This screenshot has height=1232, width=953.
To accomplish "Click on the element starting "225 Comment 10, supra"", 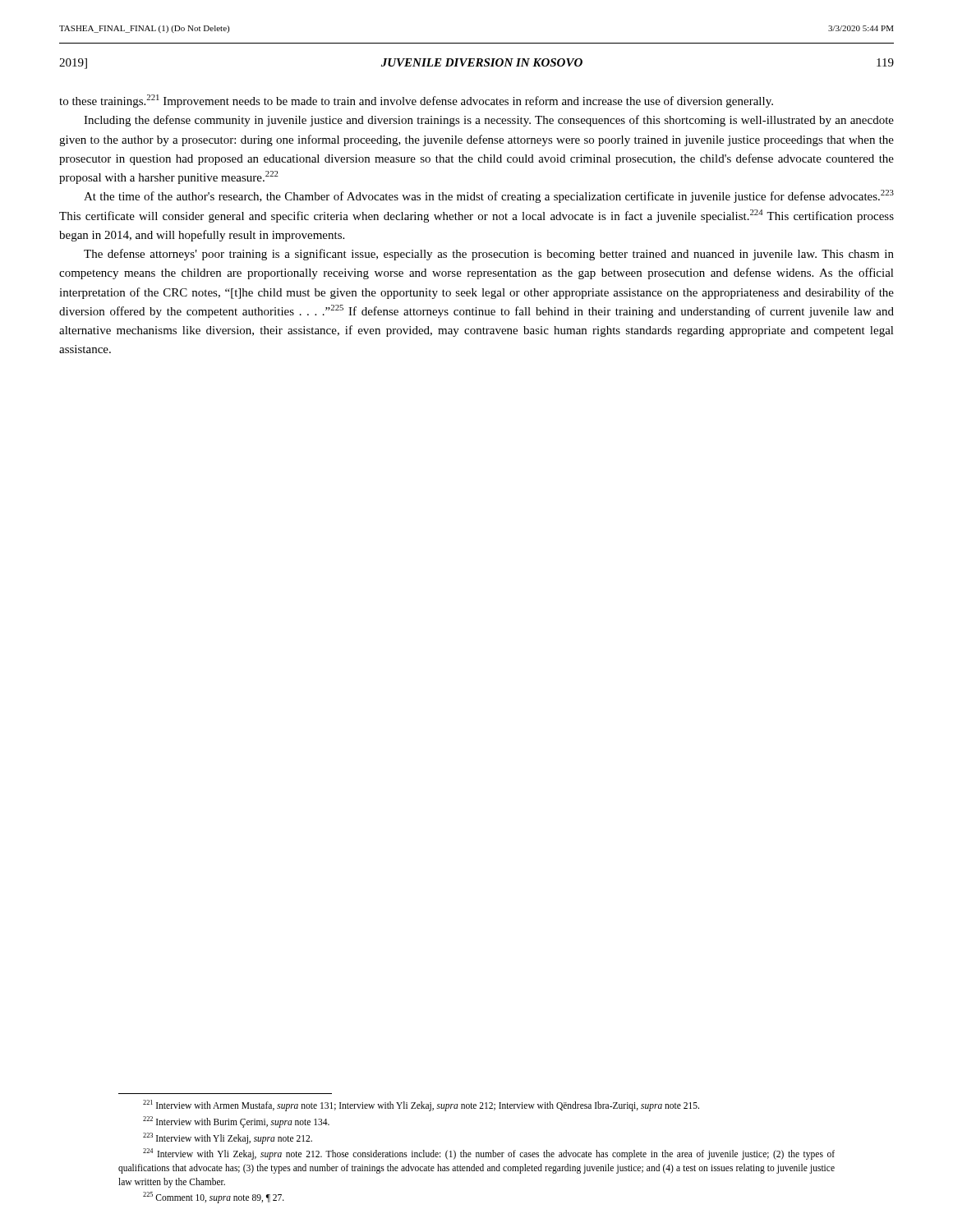I will pyautogui.click(x=214, y=1198).
